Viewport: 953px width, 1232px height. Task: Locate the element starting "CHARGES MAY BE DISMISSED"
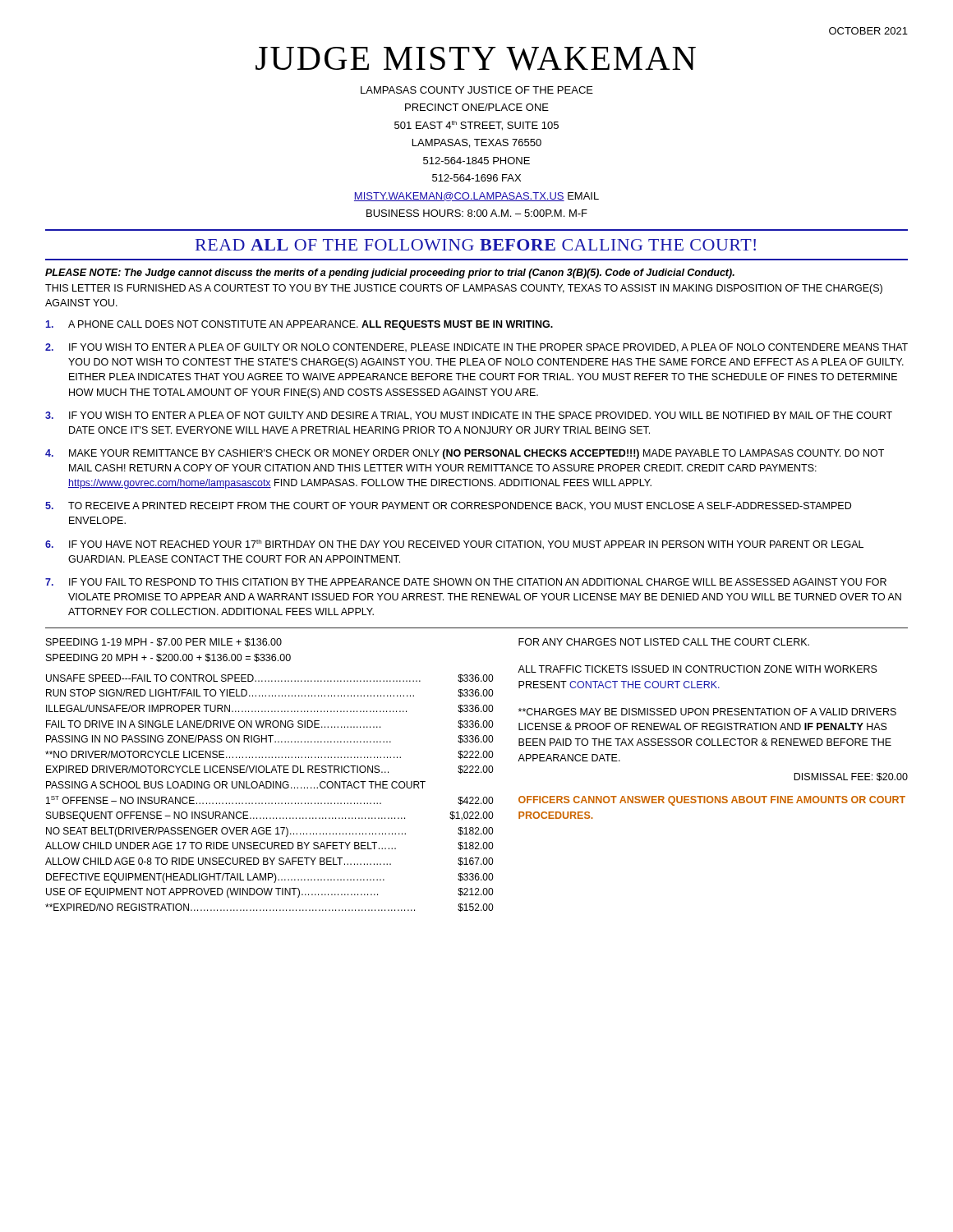(x=713, y=745)
